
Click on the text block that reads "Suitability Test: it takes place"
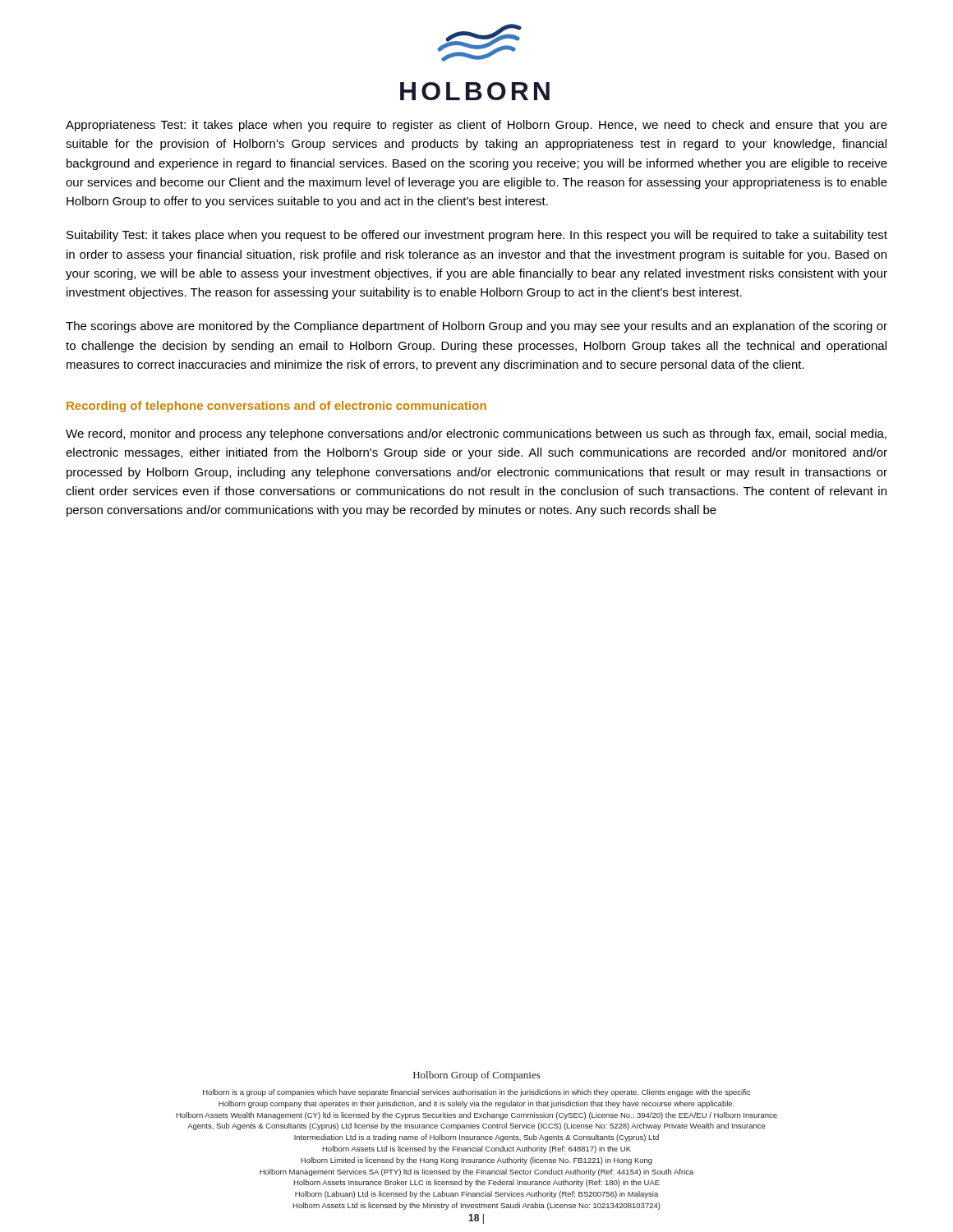476,263
